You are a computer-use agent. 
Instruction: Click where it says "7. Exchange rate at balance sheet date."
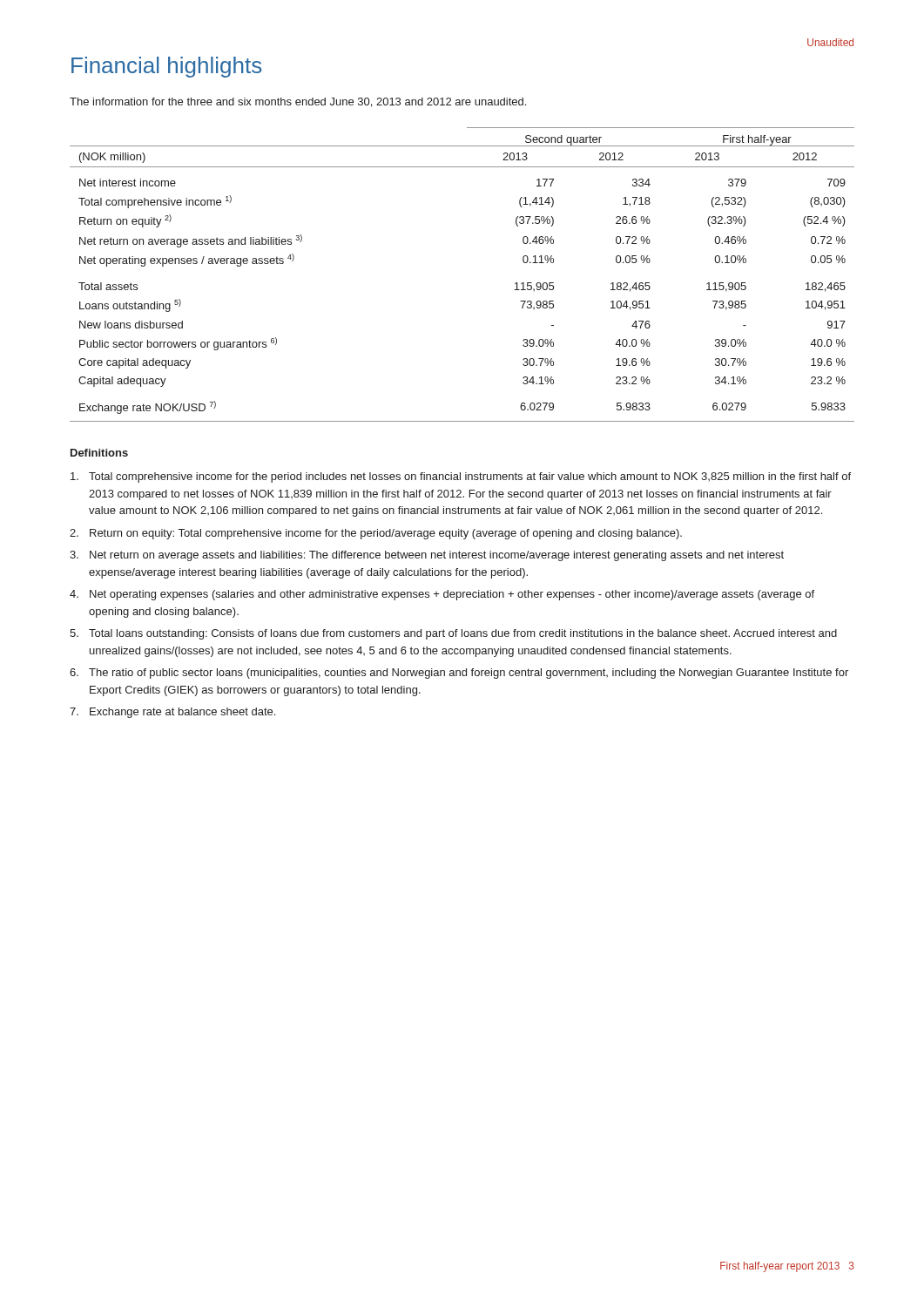tap(172, 713)
